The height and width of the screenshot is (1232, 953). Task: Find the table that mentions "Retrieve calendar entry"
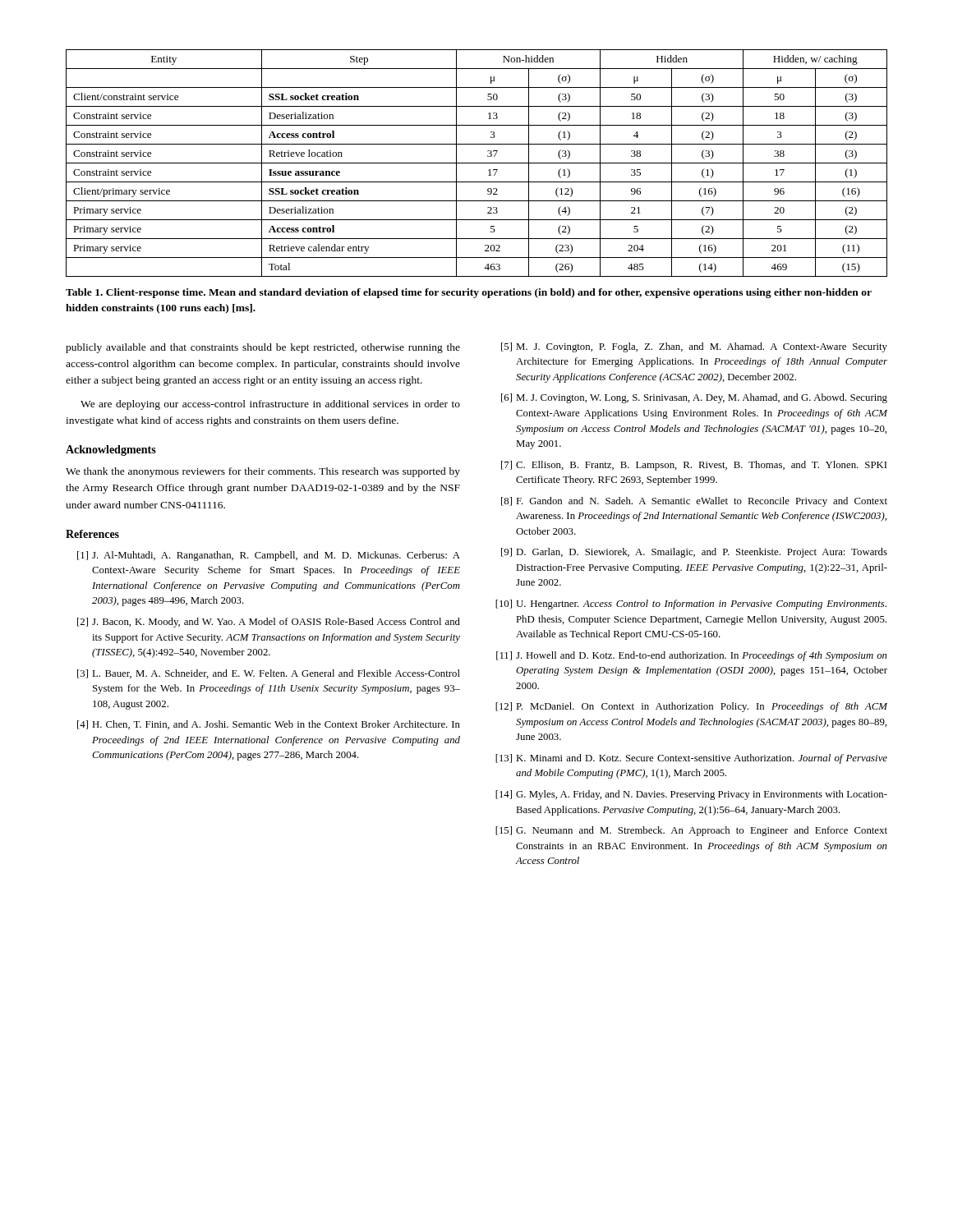[x=476, y=163]
